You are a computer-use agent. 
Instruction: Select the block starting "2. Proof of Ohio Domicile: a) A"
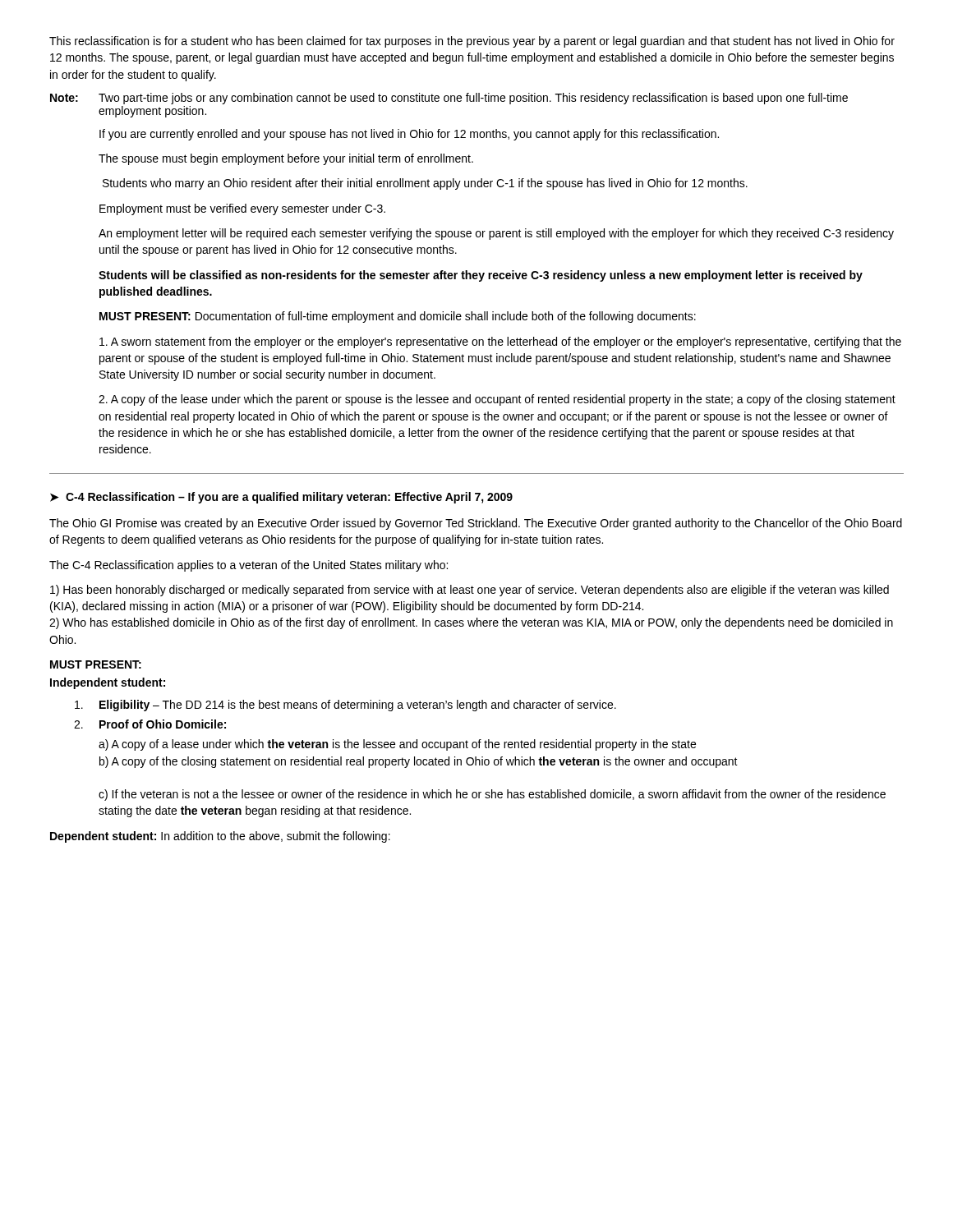489,768
